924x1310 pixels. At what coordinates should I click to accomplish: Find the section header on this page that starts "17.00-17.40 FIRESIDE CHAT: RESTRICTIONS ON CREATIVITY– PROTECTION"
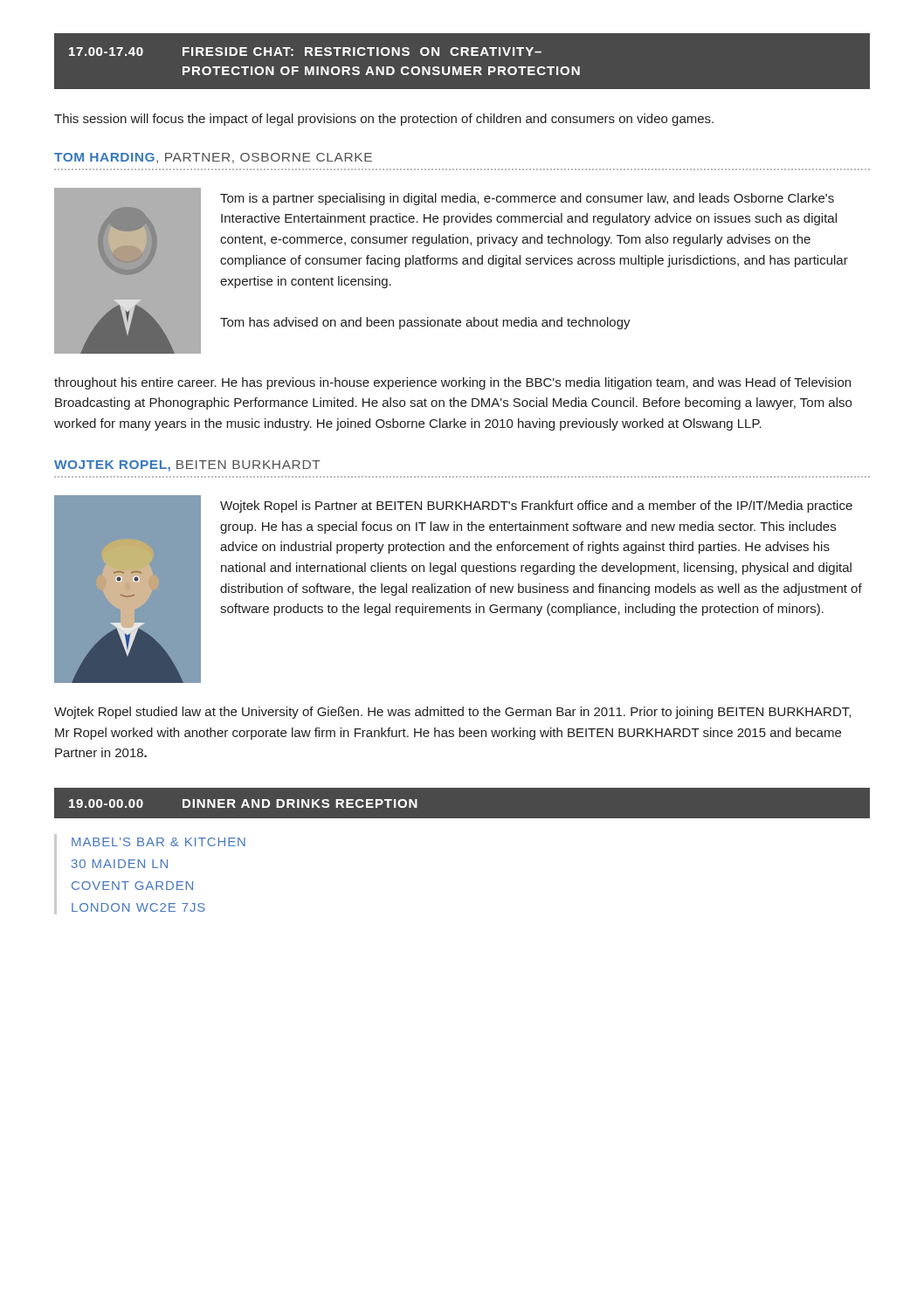462,61
